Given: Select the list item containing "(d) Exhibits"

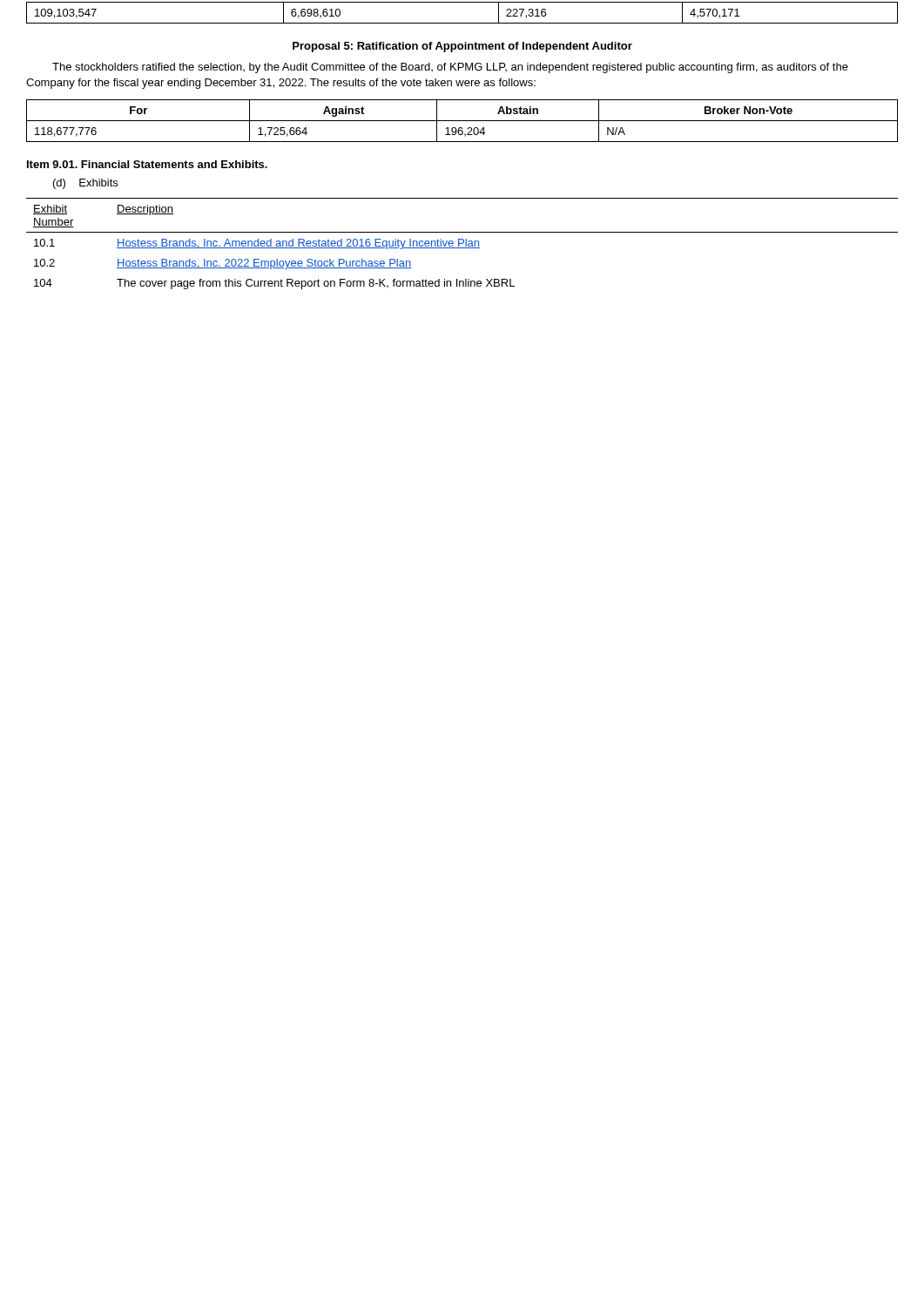Looking at the screenshot, I should tap(85, 183).
